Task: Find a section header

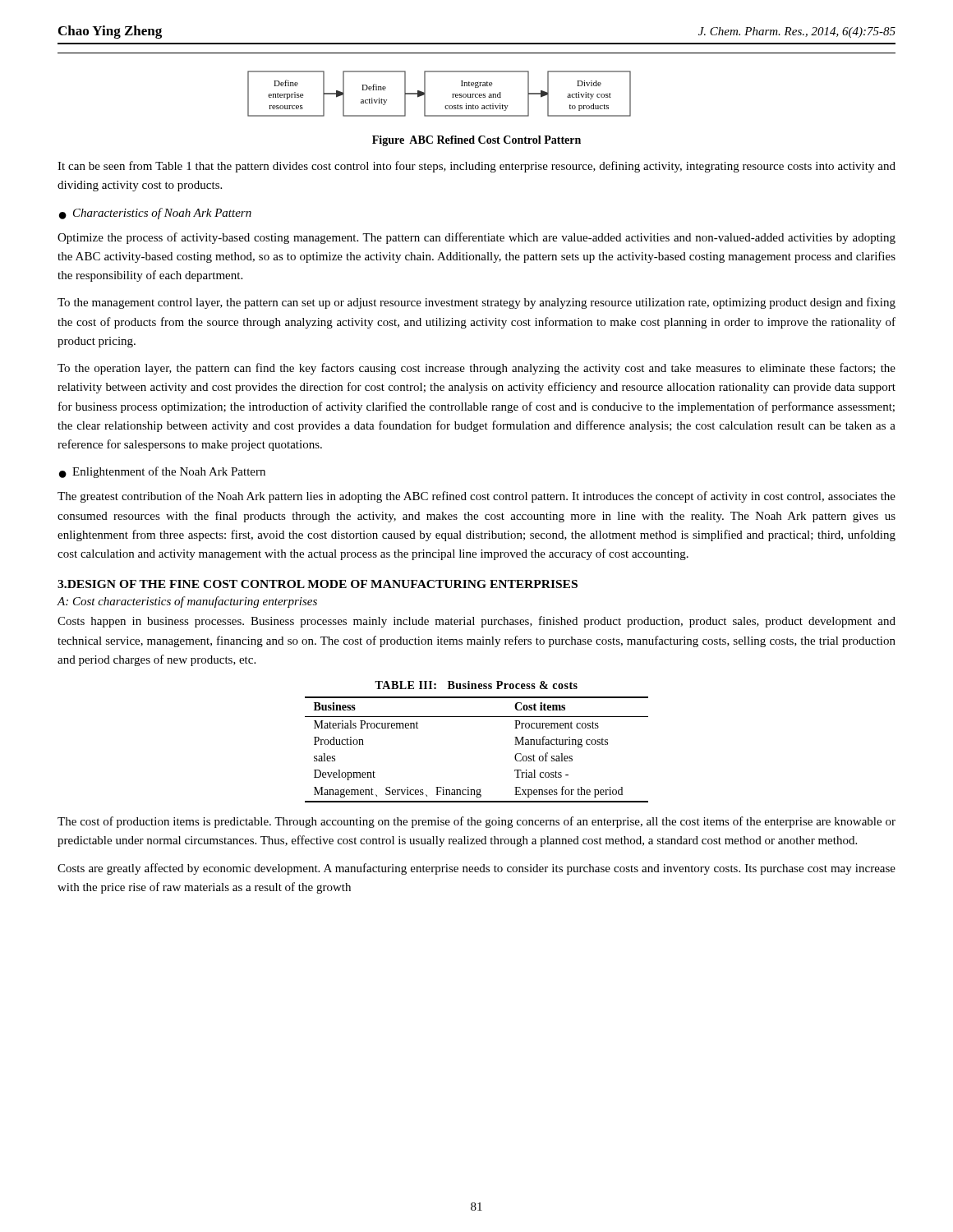Action: point(318,584)
